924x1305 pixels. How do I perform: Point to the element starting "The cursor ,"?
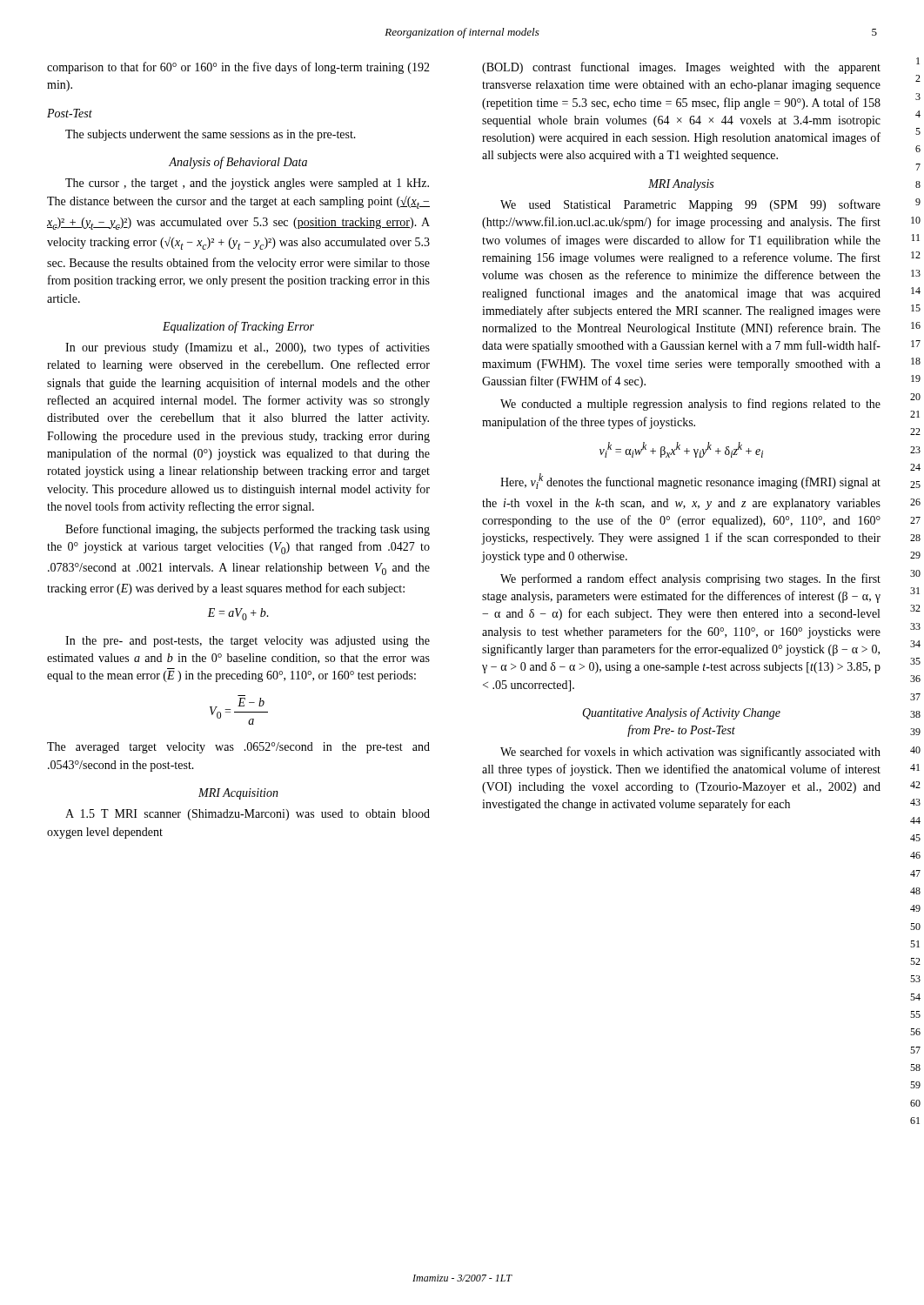[238, 241]
